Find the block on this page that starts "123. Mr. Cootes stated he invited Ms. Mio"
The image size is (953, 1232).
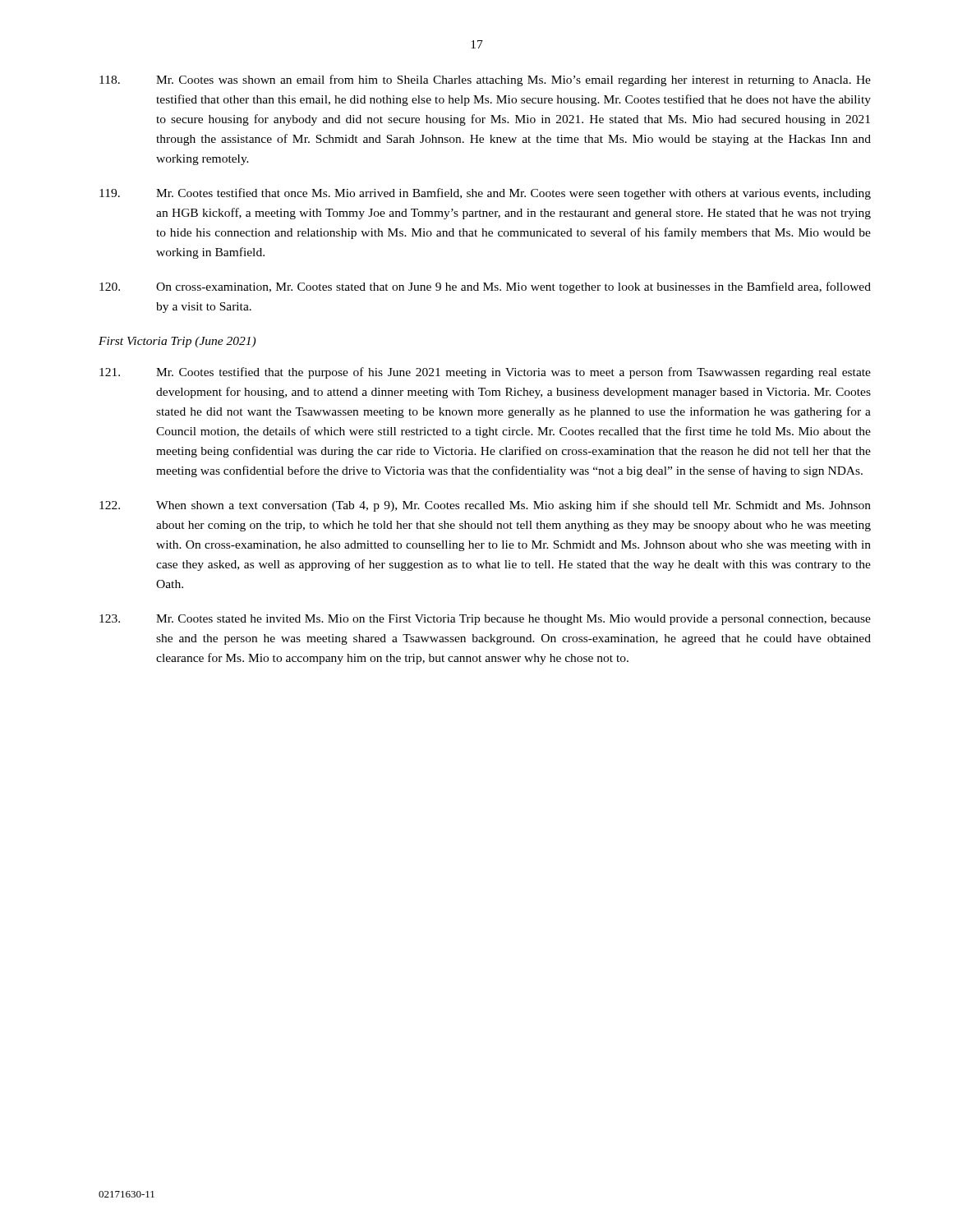pos(485,638)
